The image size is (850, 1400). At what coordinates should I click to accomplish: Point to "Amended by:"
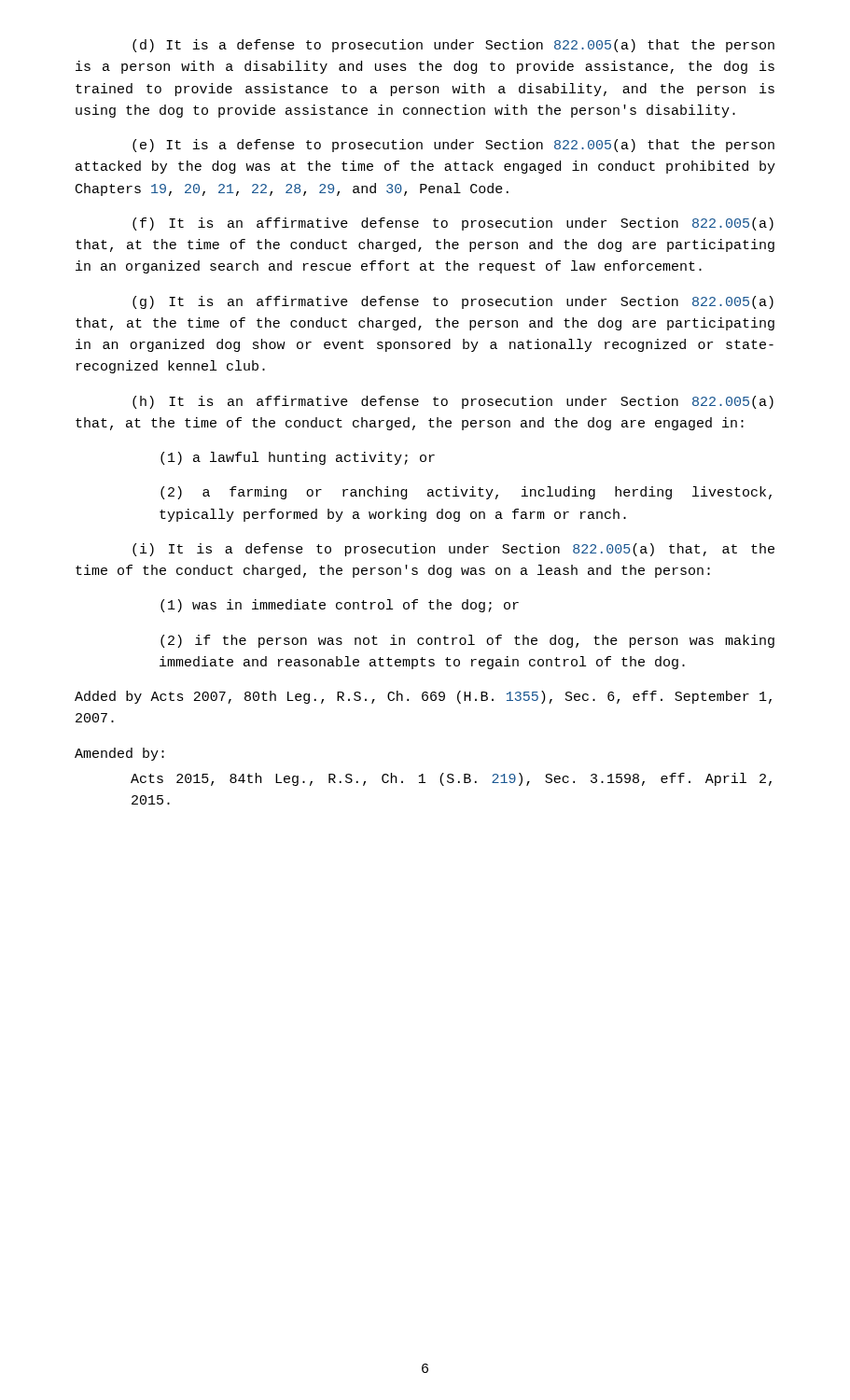119,754
